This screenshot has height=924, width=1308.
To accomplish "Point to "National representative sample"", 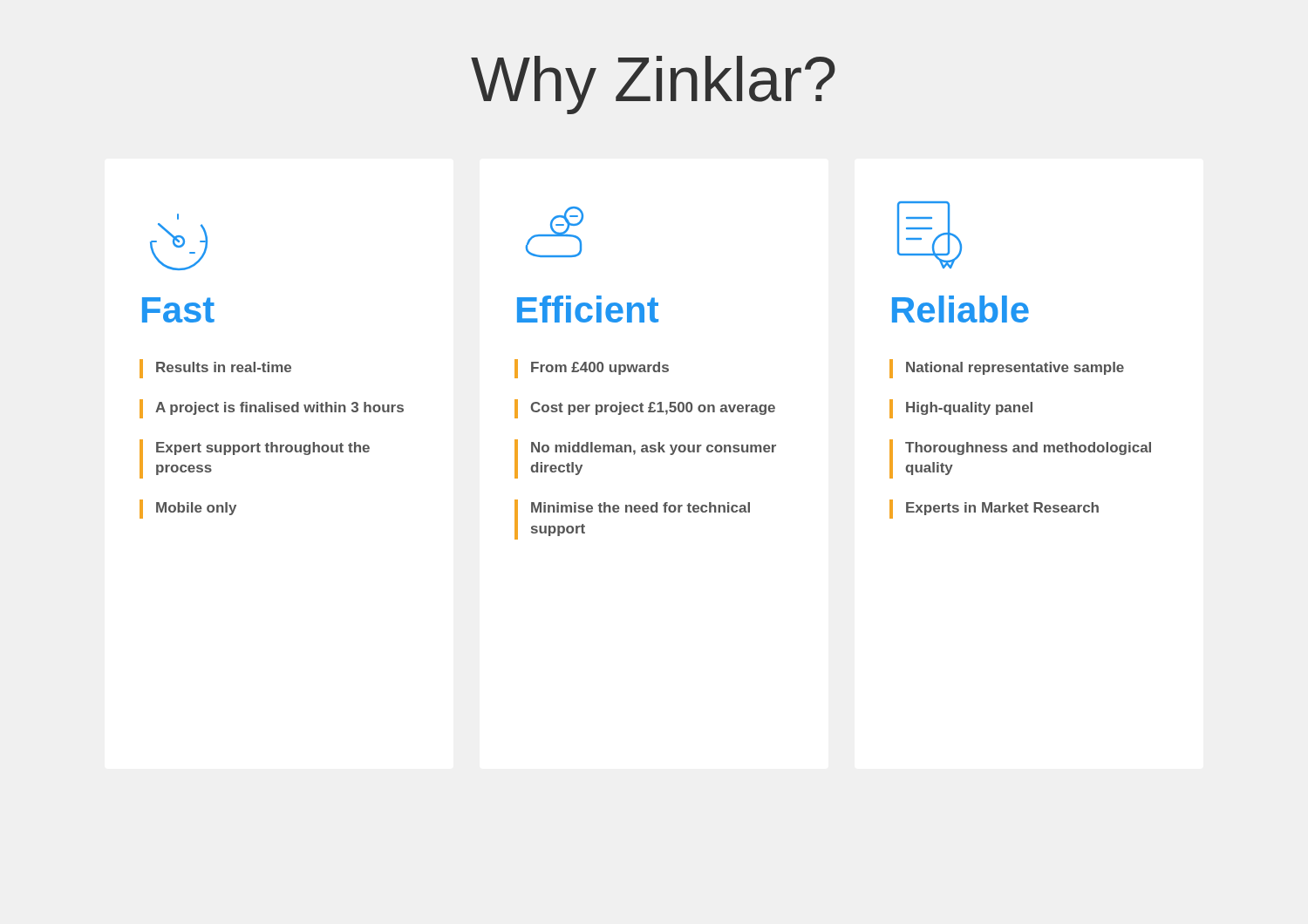I will tap(1007, 368).
